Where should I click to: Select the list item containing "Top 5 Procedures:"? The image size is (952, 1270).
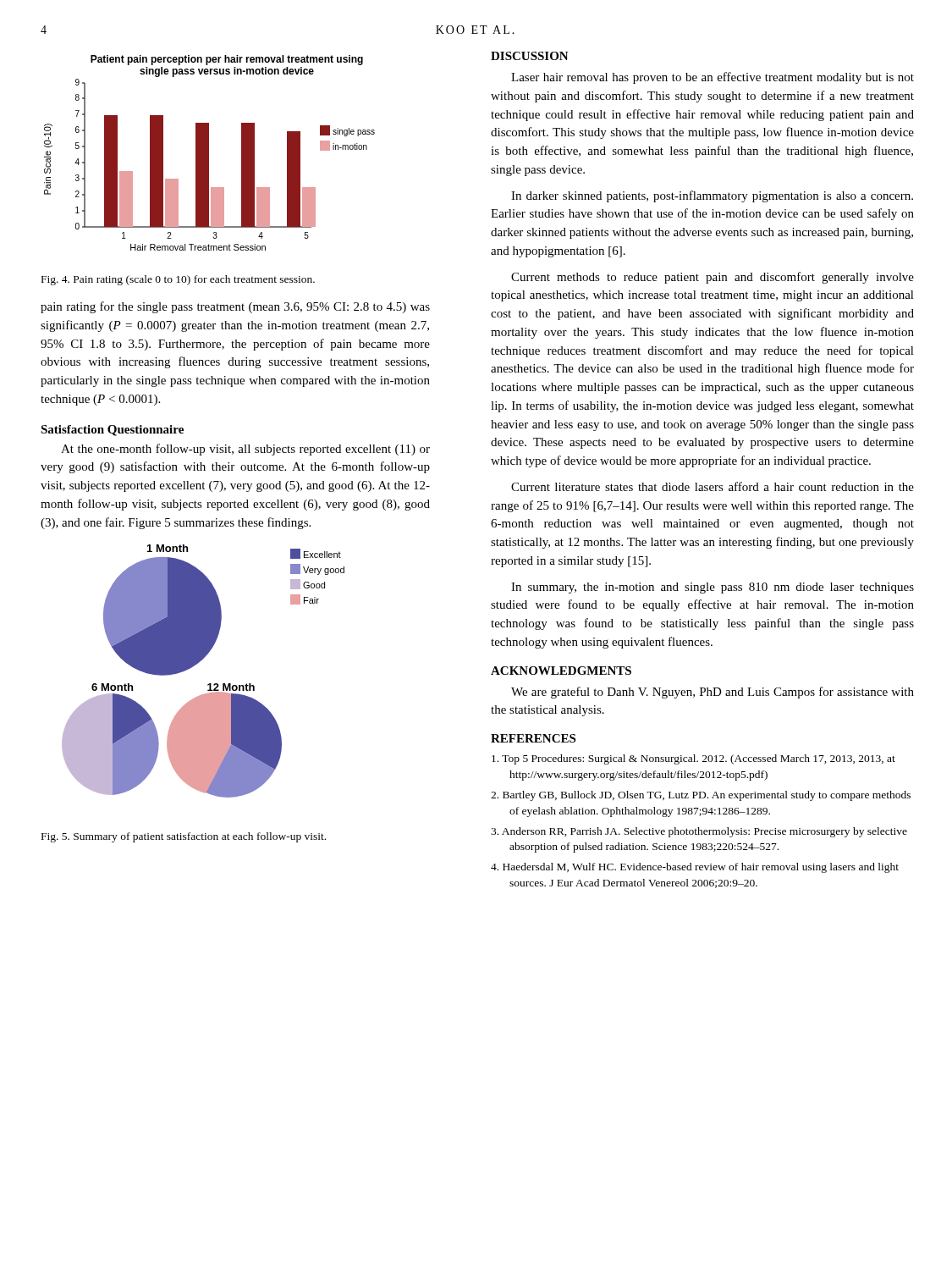click(693, 766)
